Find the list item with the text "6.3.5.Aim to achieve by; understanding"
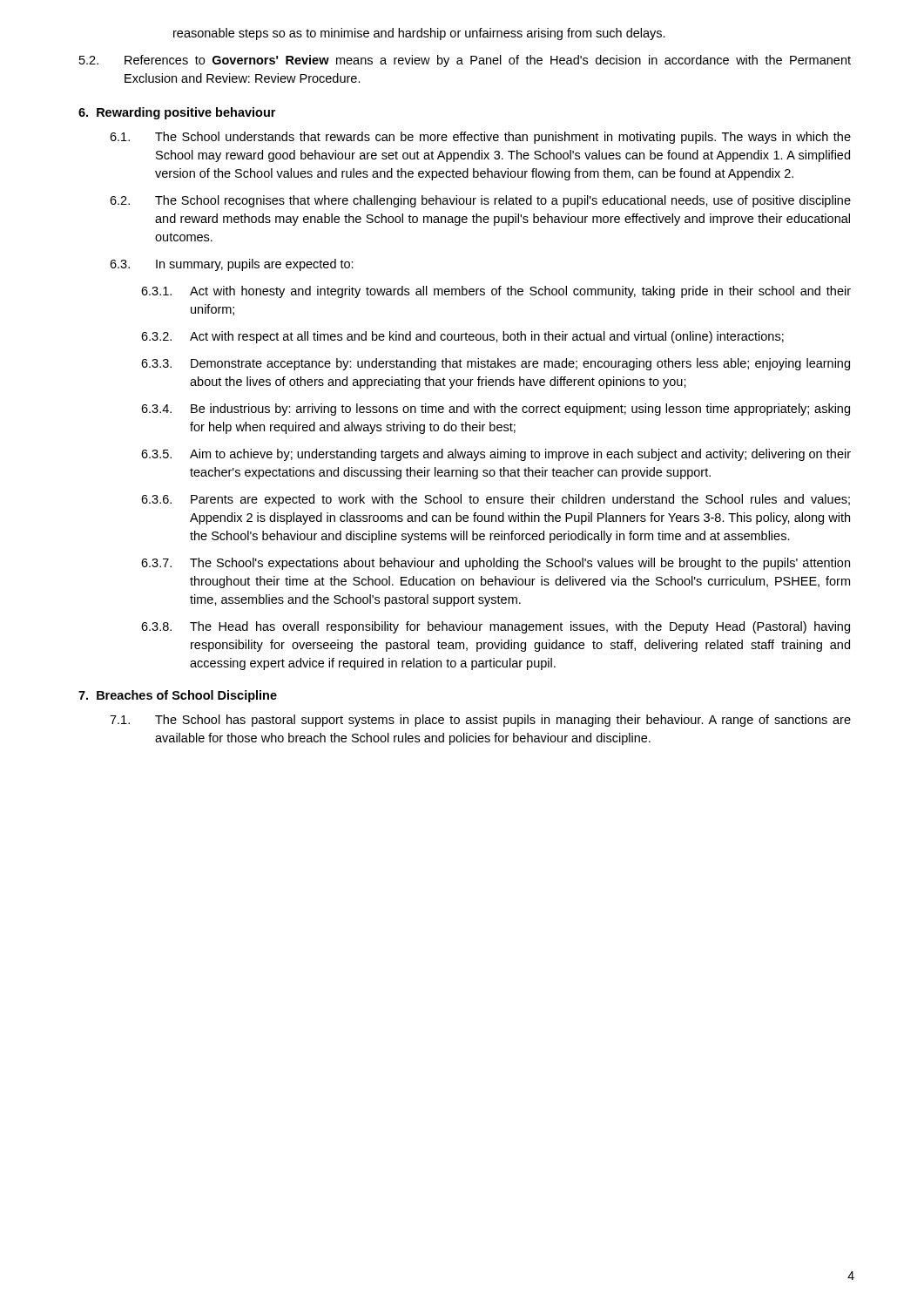This screenshot has height=1307, width=924. pyautogui.click(x=496, y=464)
